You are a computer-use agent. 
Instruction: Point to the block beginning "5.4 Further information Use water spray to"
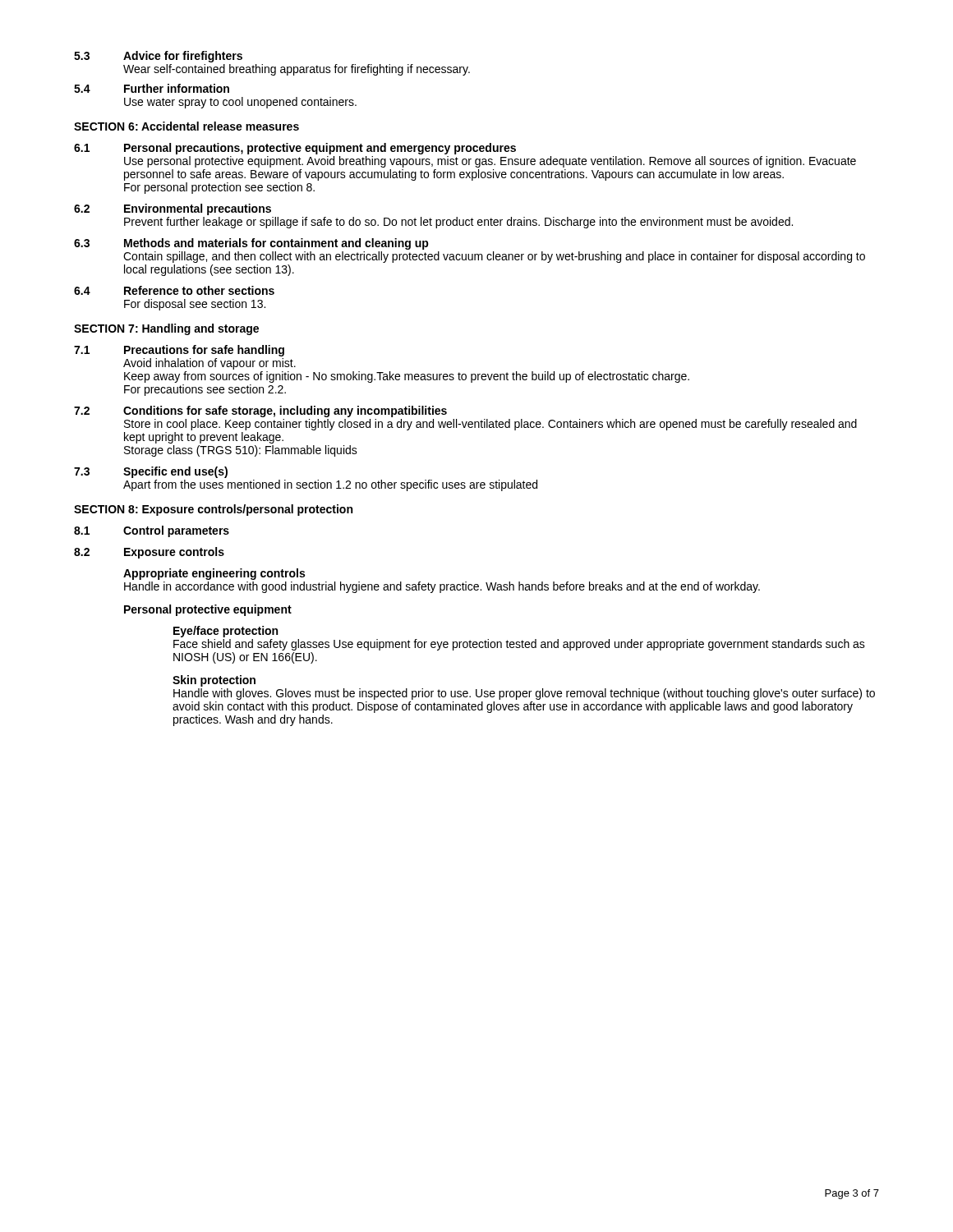216,95
